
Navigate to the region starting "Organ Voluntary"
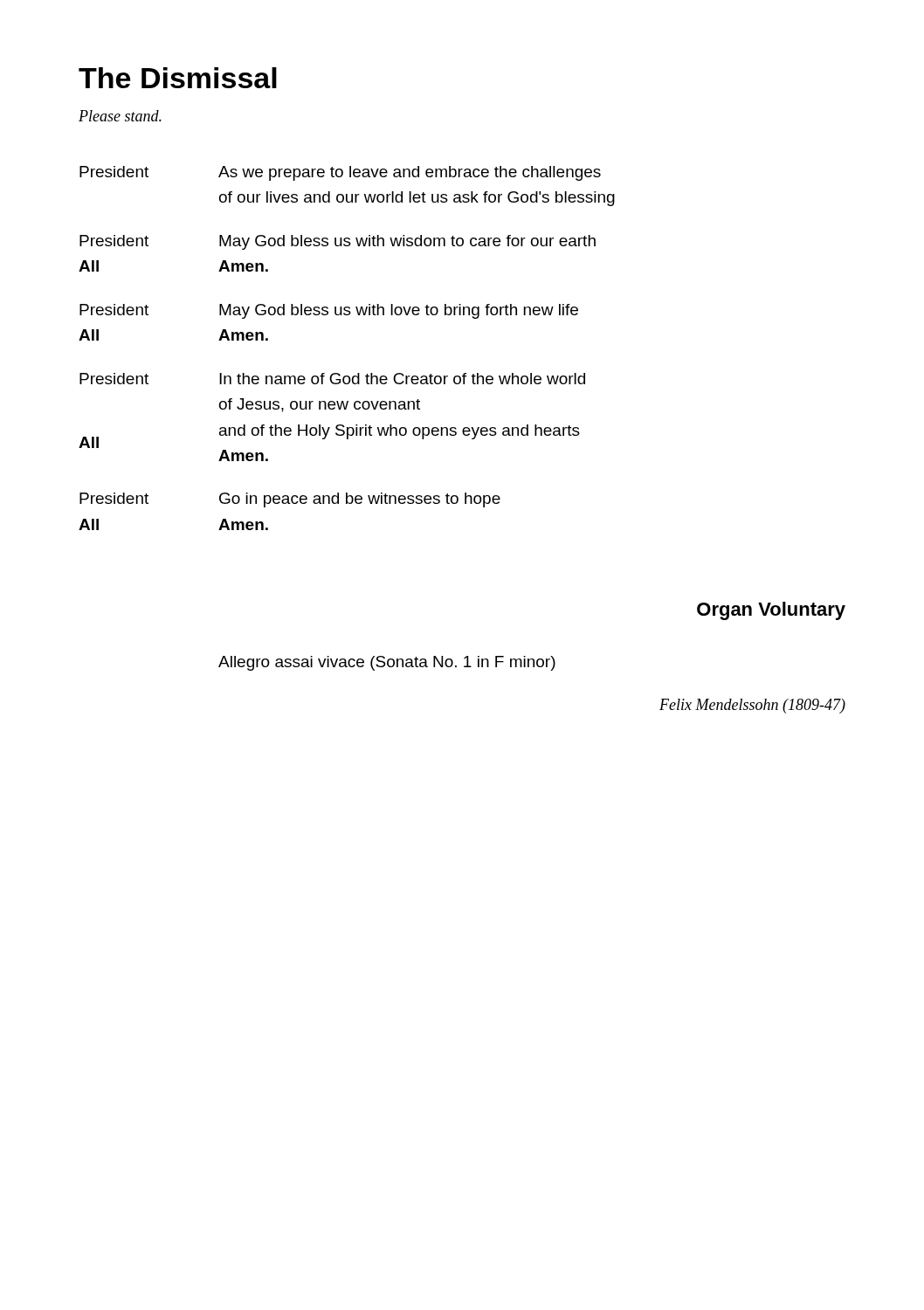(x=771, y=609)
